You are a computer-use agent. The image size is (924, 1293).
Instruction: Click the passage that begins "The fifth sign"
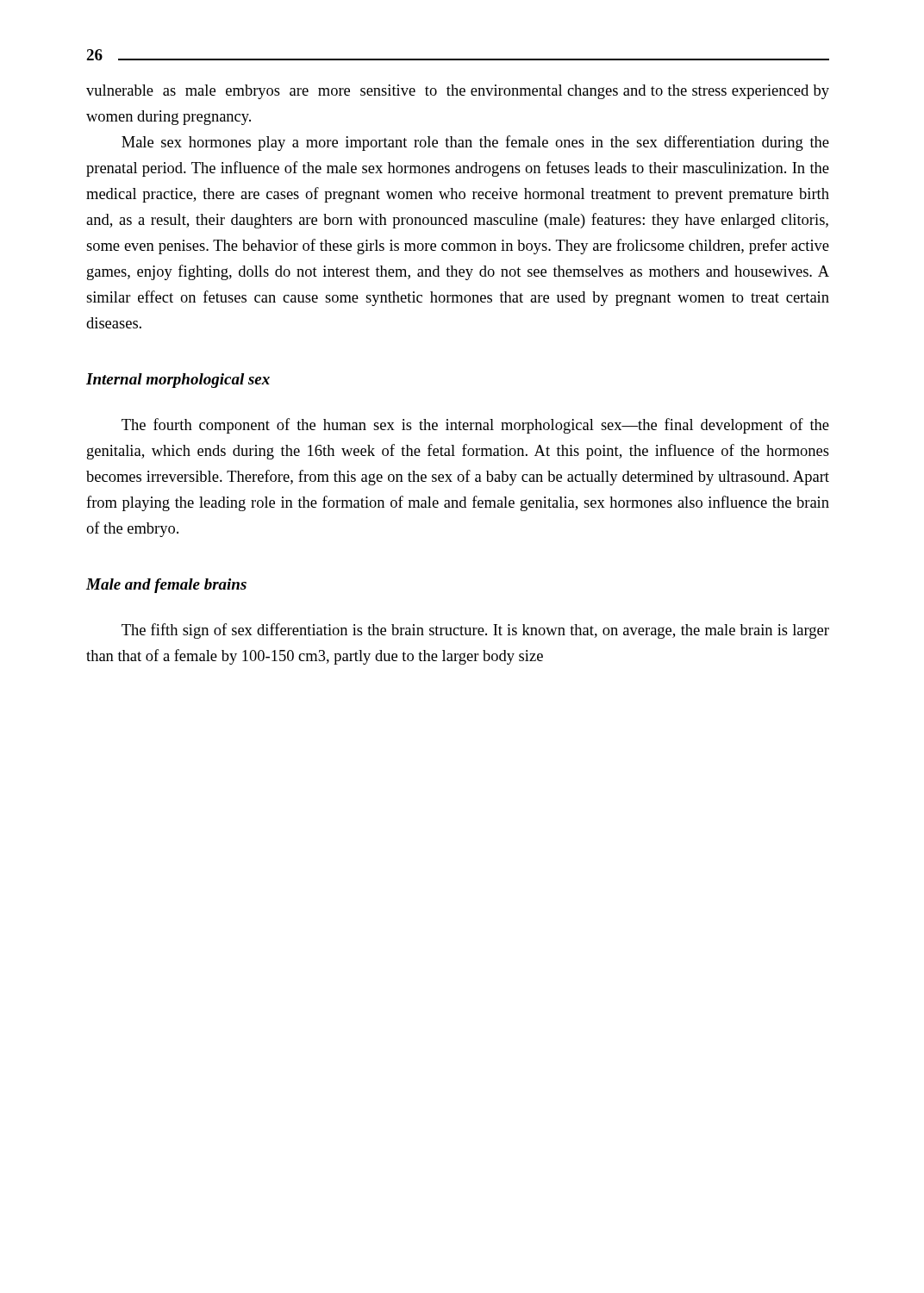pyautogui.click(x=458, y=643)
